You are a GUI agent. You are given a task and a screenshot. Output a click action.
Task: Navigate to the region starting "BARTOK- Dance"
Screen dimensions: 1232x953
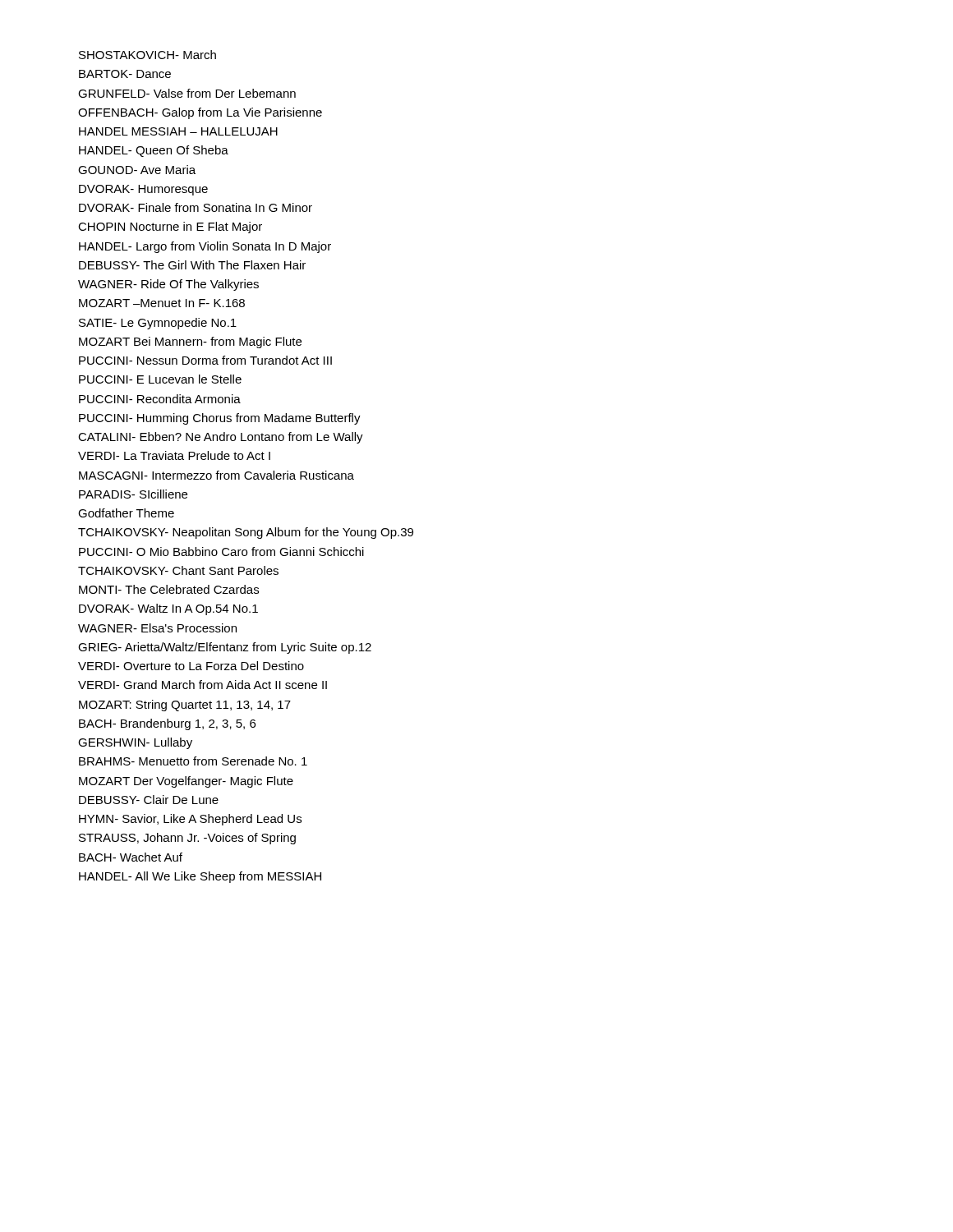125,74
